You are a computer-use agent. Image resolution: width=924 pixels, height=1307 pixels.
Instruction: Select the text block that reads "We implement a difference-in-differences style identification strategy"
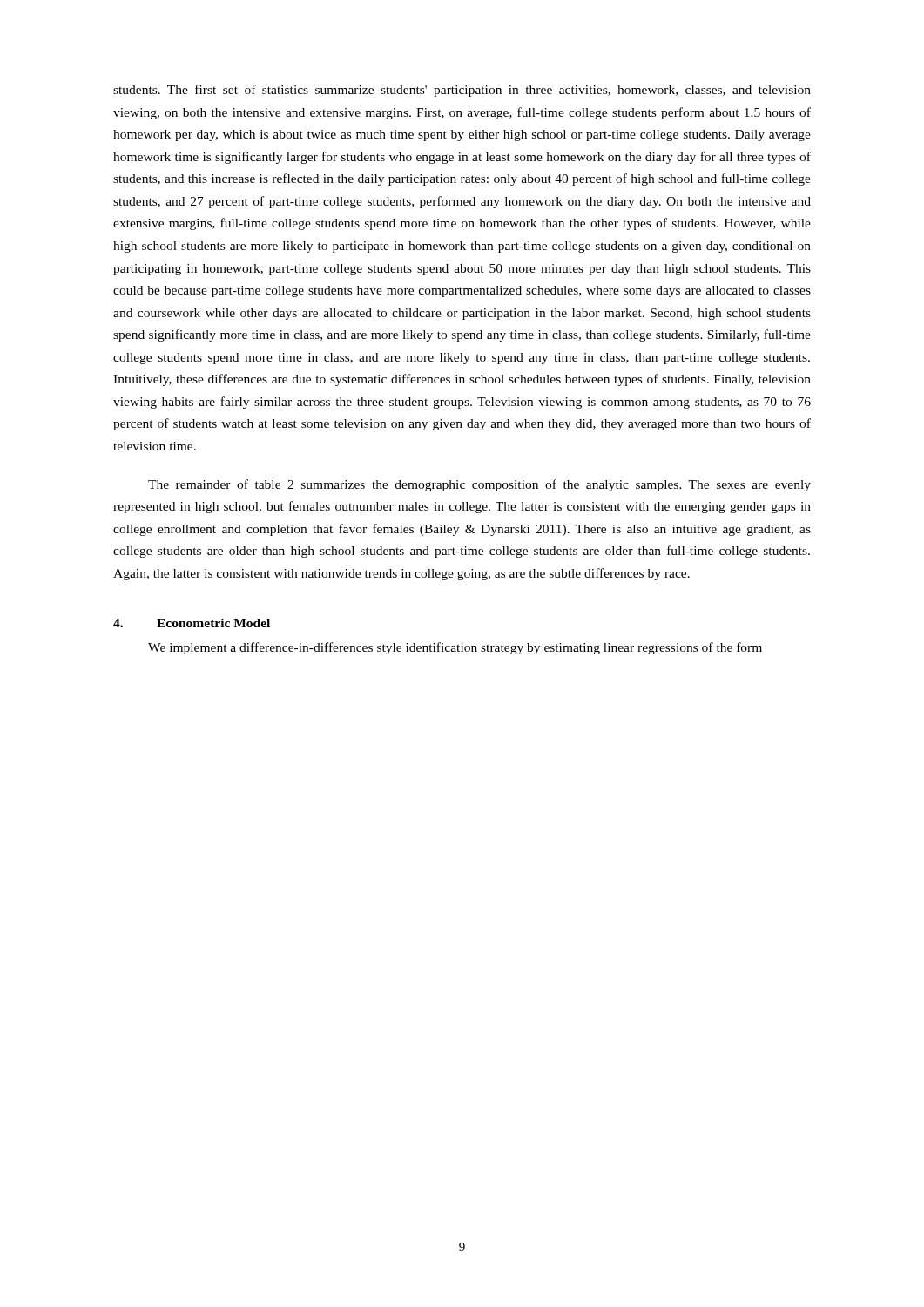click(x=455, y=647)
